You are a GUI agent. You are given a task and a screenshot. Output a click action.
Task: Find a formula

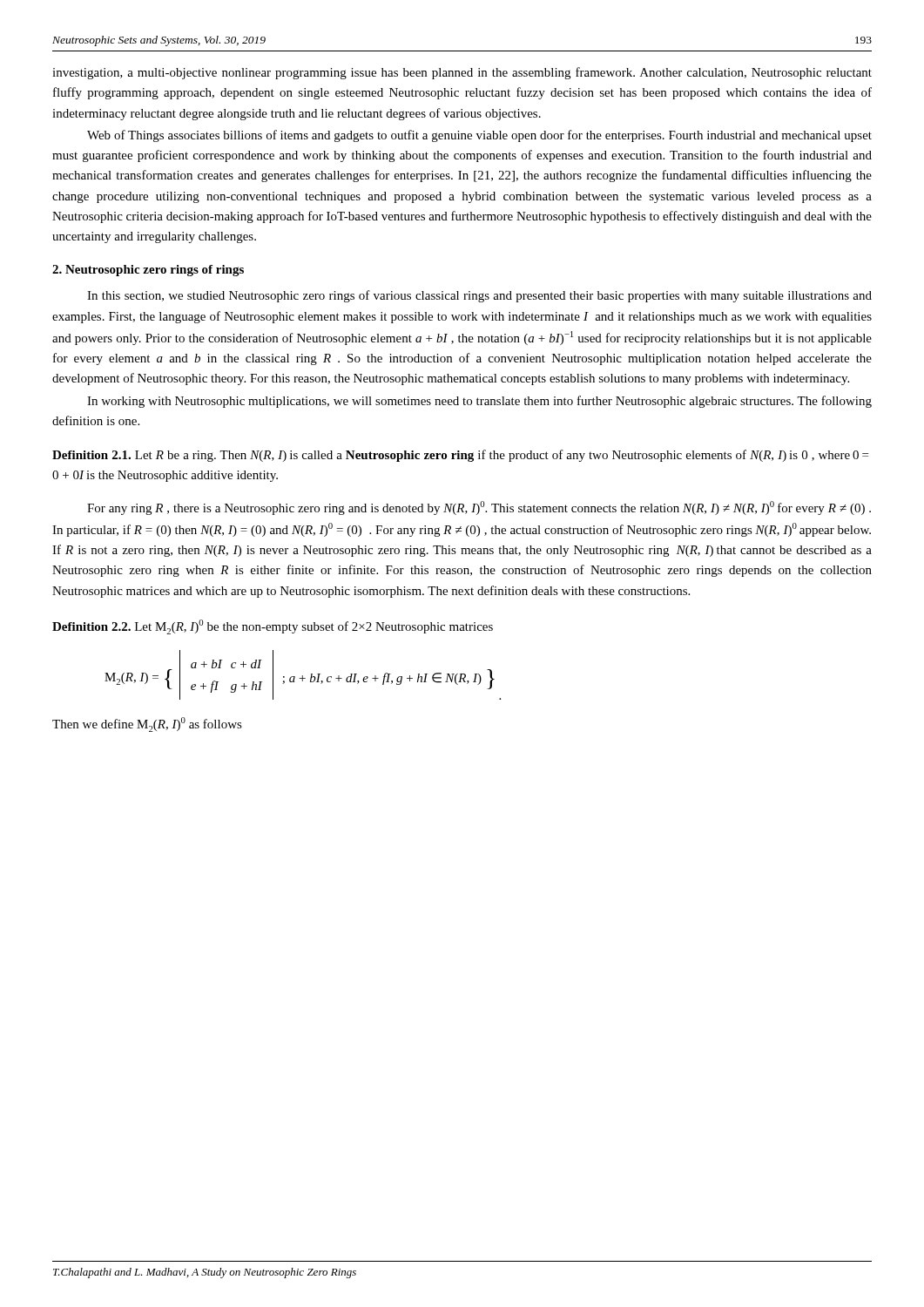tap(303, 678)
